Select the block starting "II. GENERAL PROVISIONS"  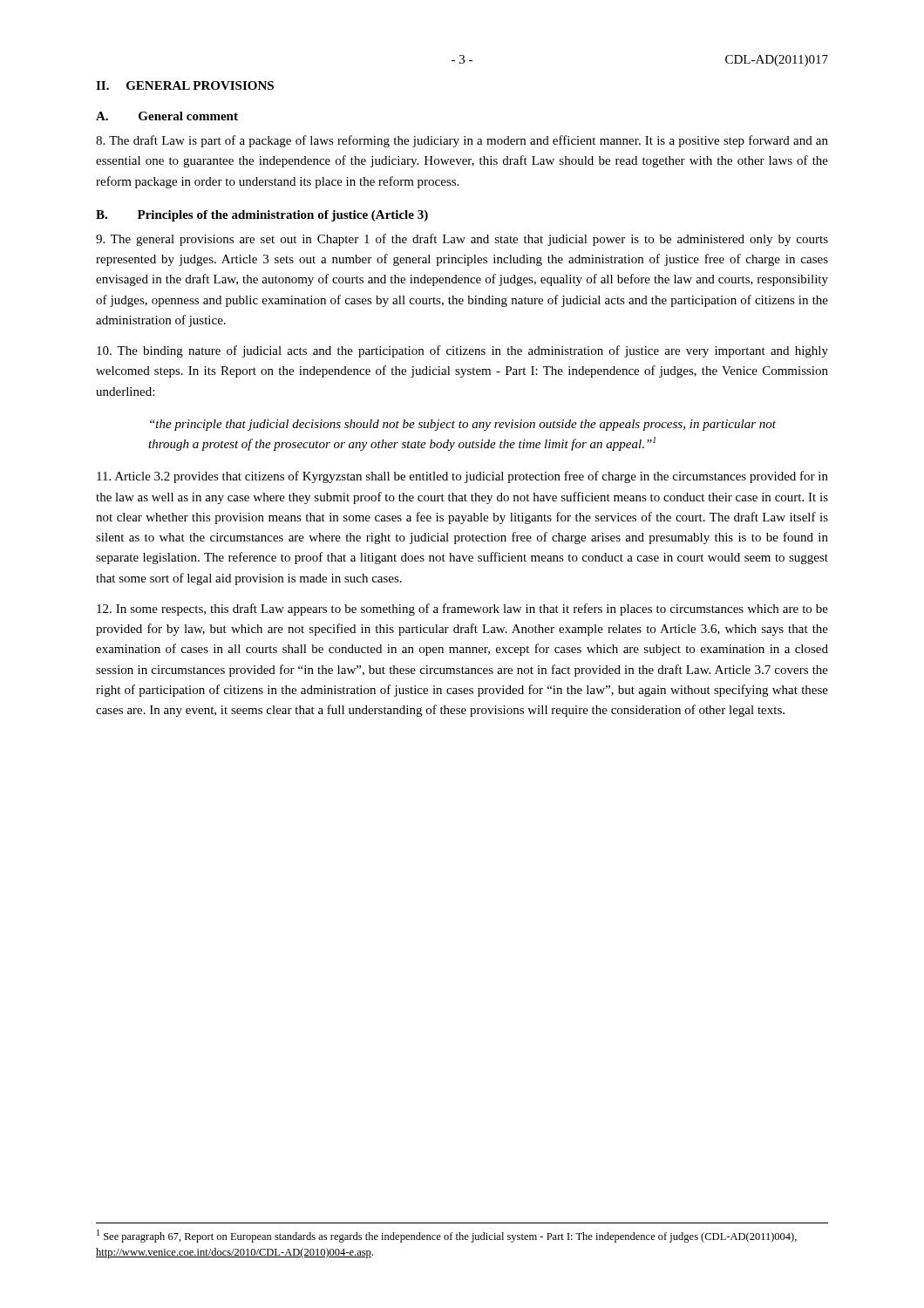click(x=185, y=85)
